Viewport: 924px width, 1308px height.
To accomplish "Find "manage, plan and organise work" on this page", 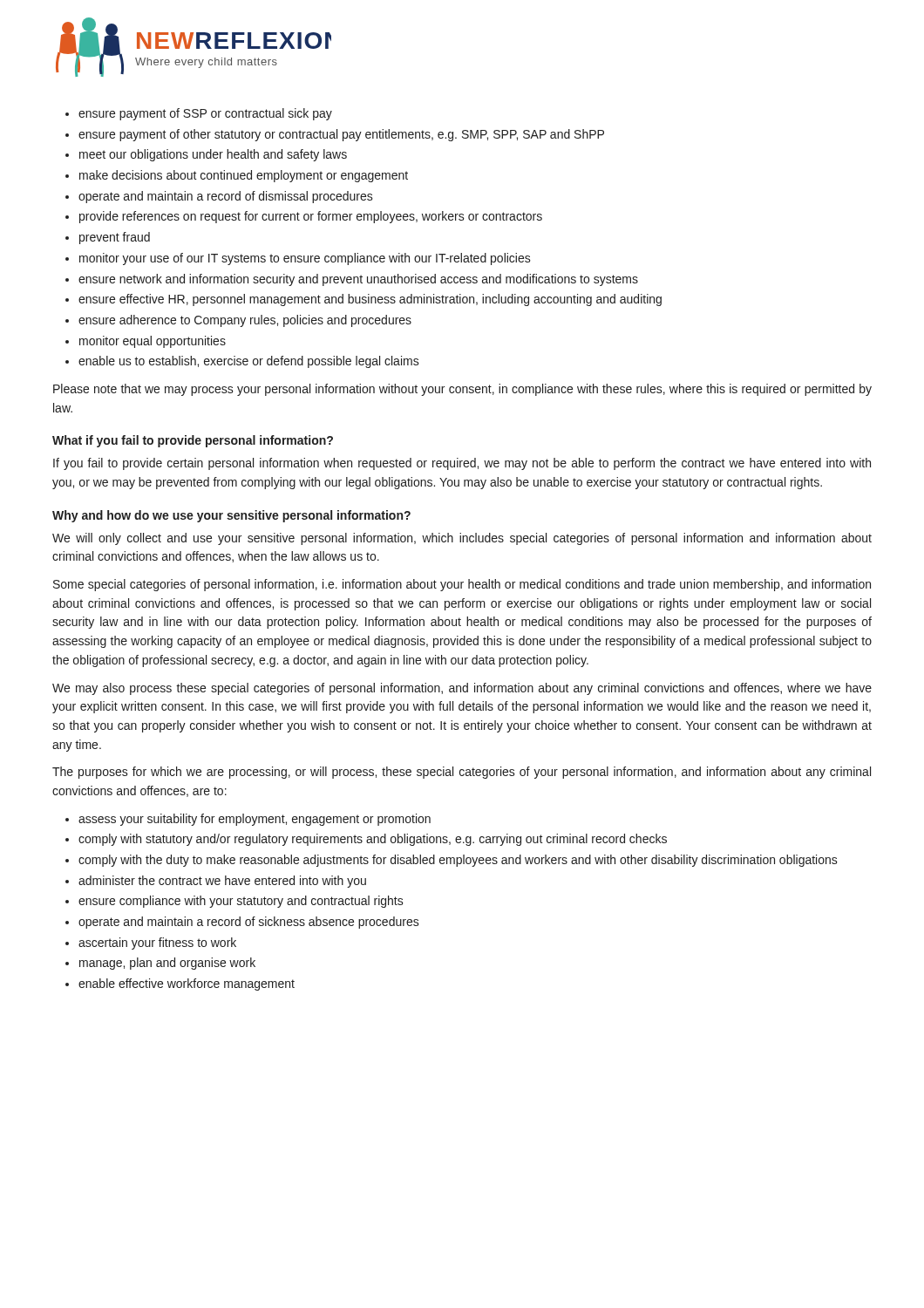I will 167,963.
